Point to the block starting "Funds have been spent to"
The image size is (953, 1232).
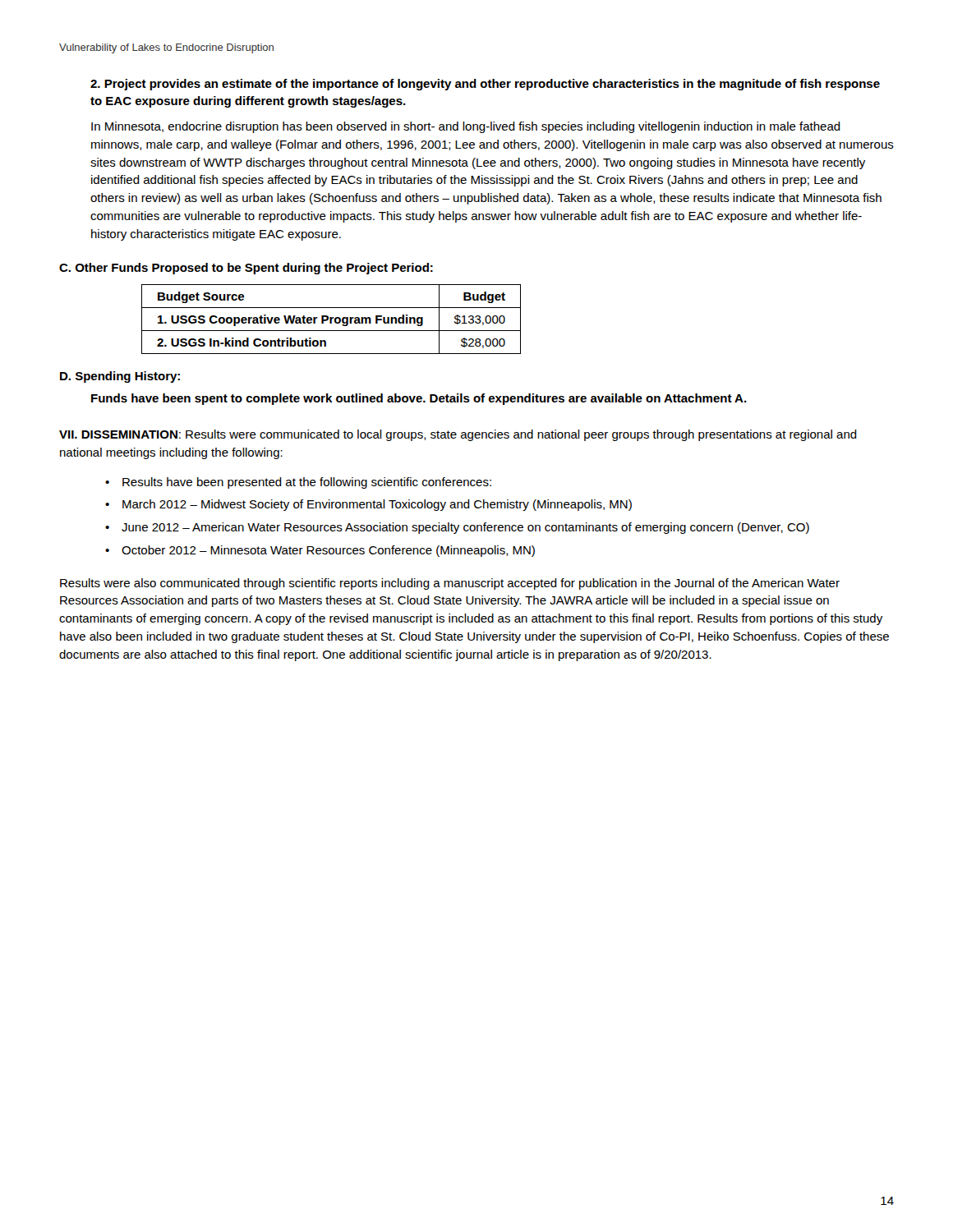(x=492, y=398)
